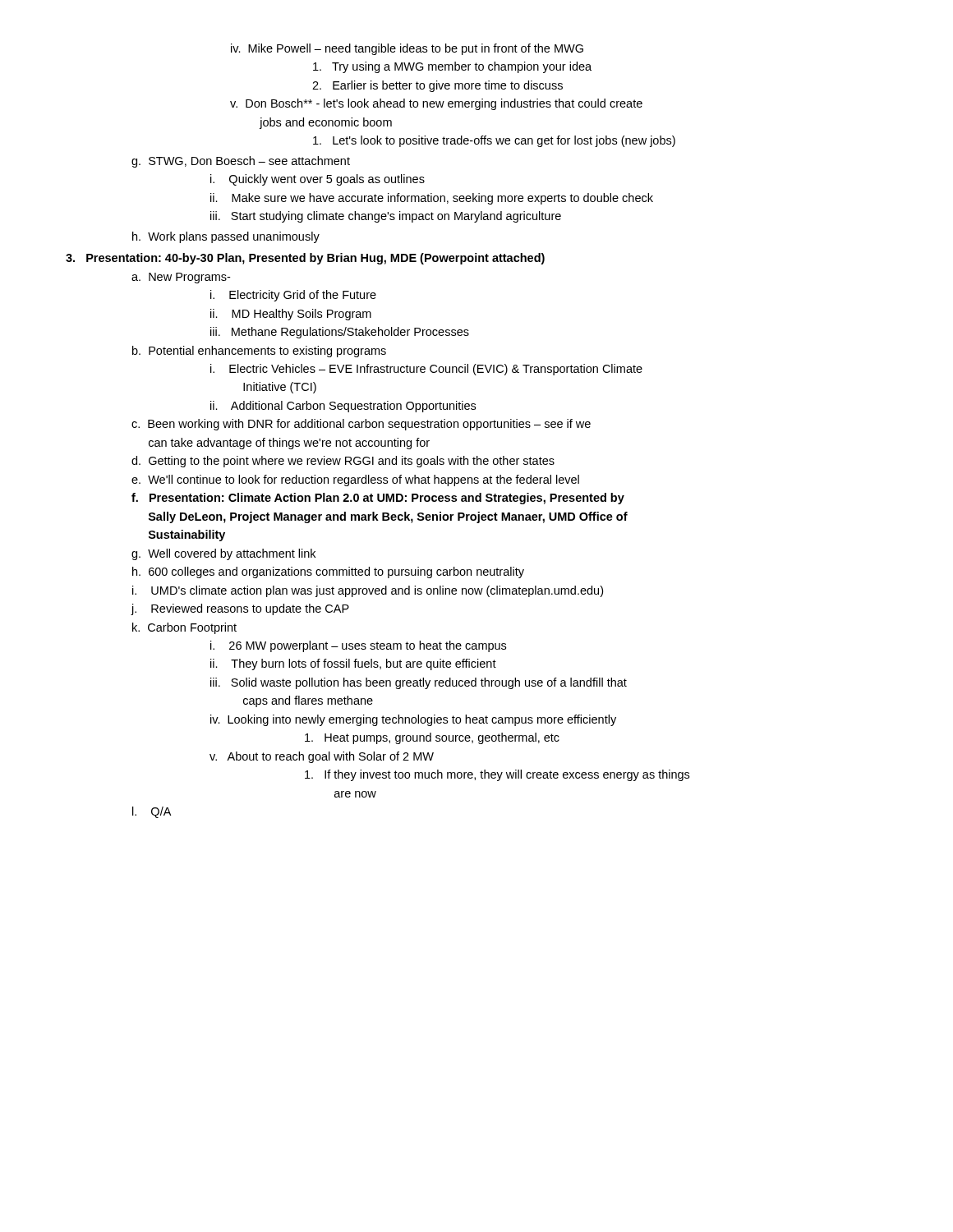Click the passage that begins "ii. Additional Carbon Sequestration"
Viewport: 953px width, 1232px height.
tap(343, 406)
